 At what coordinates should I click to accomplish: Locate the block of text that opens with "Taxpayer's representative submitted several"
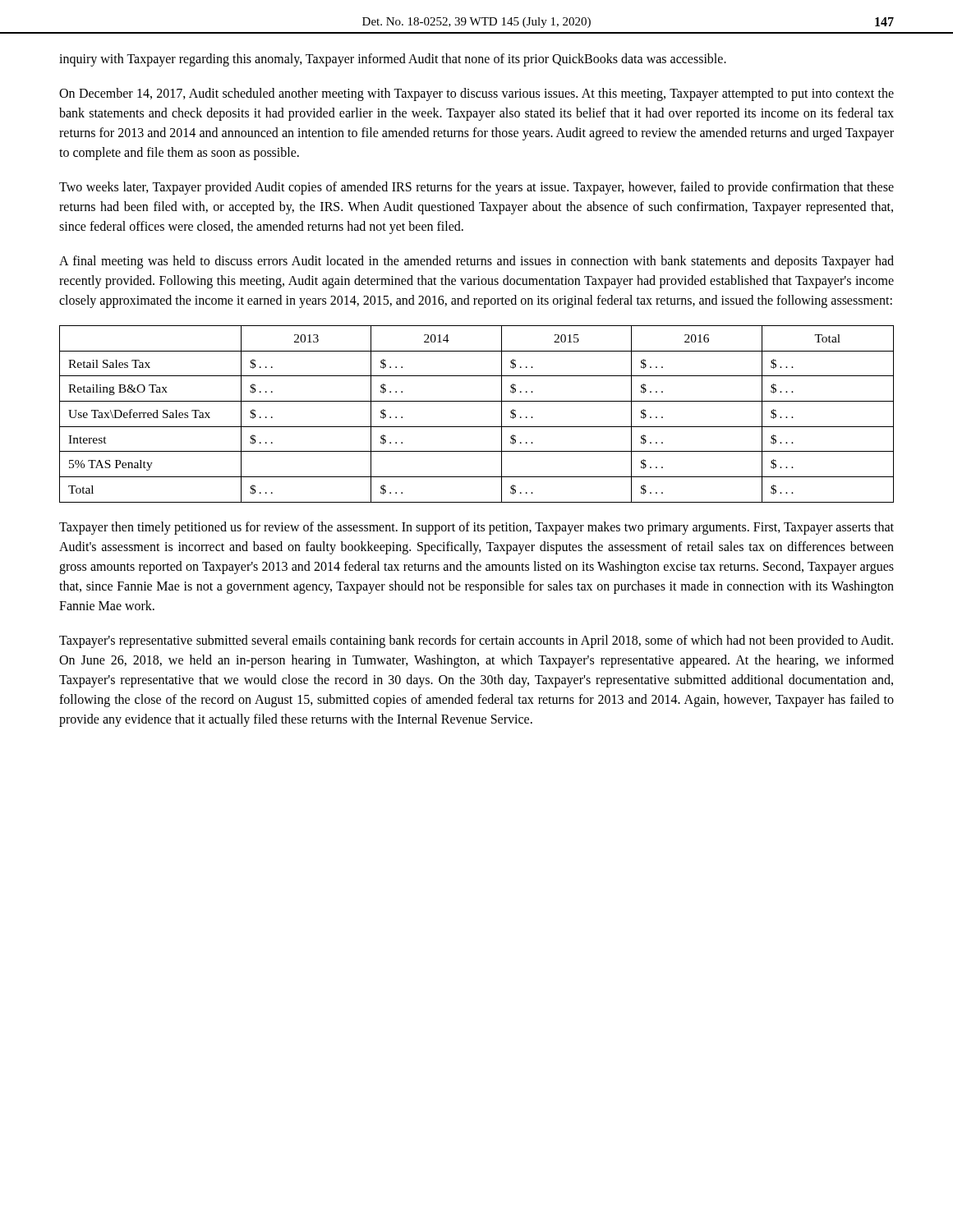pyautogui.click(x=476, y=680)
